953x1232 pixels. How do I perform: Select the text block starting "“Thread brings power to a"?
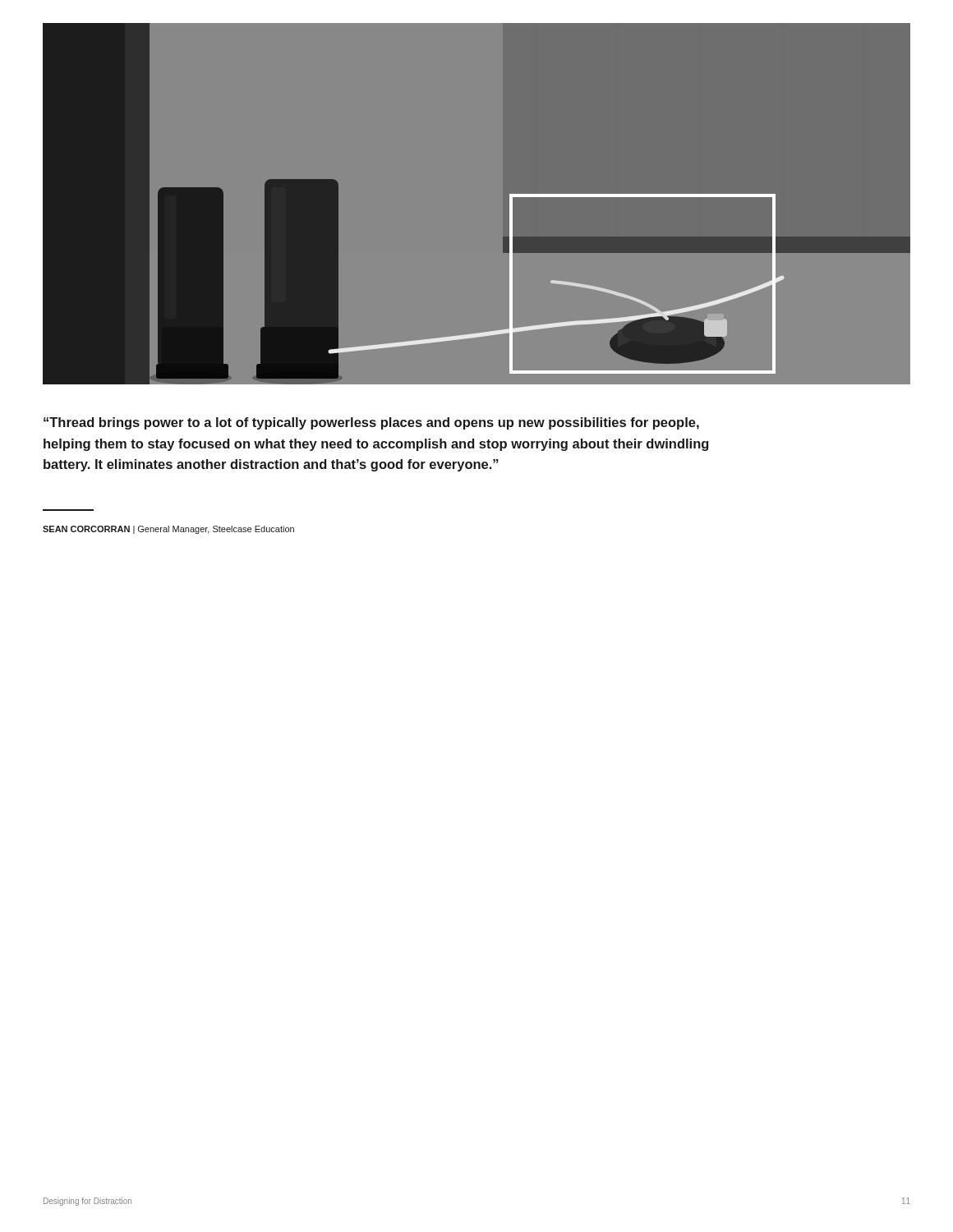click(380, 444)
